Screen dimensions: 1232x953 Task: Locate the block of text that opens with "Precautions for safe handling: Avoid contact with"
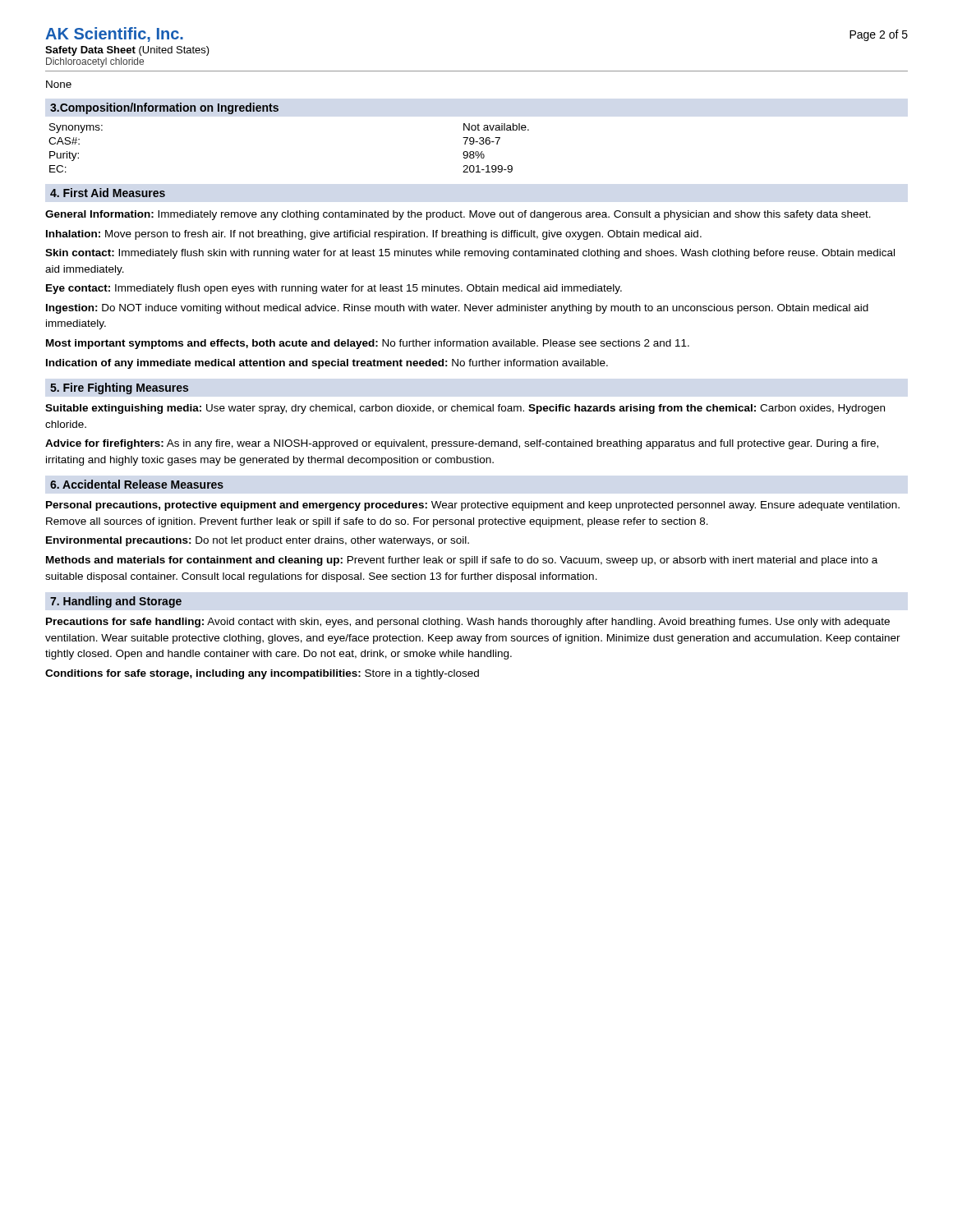coord(473,637)
